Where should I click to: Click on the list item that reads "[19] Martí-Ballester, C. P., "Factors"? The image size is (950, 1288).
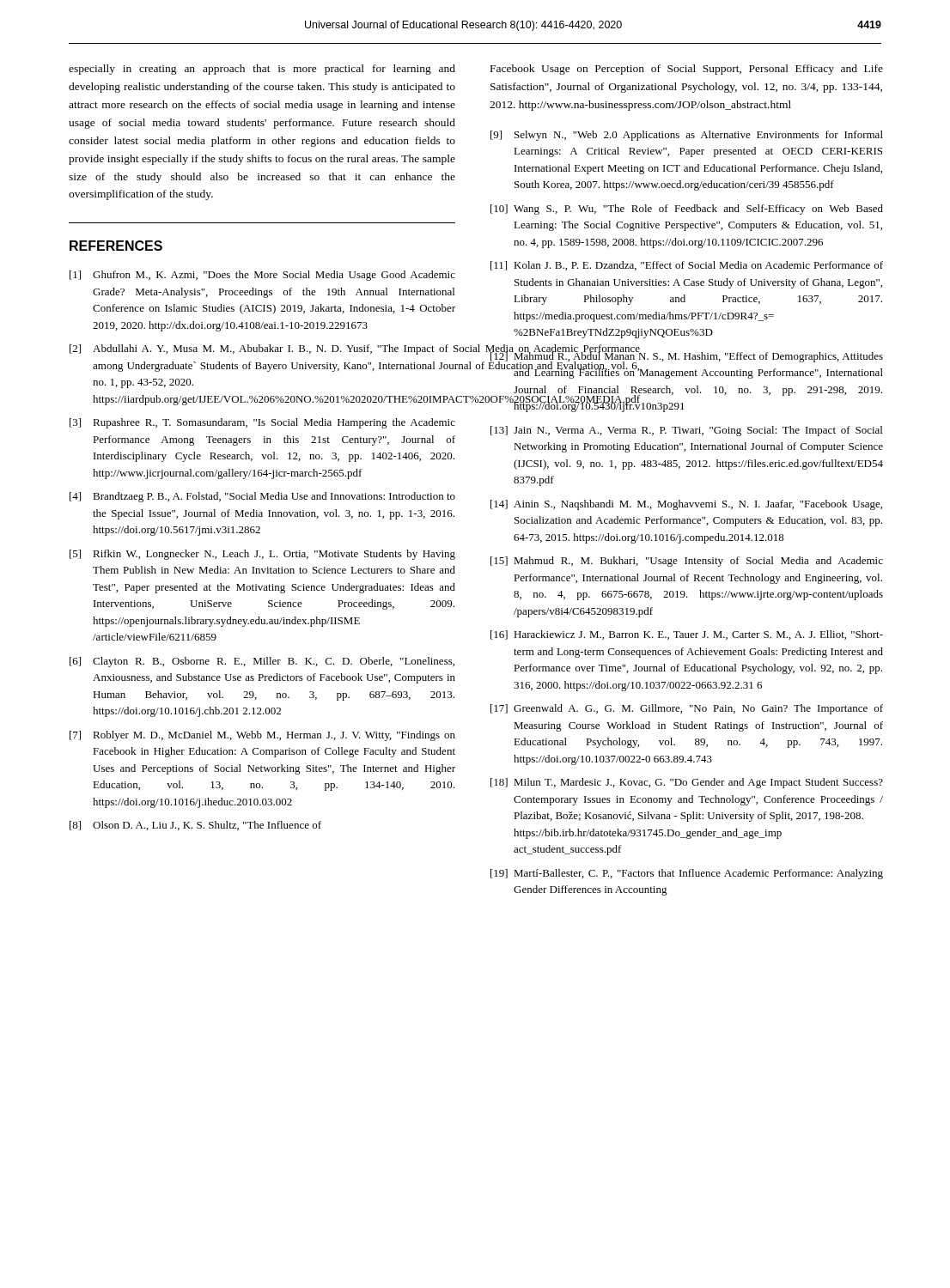(686, 881)
